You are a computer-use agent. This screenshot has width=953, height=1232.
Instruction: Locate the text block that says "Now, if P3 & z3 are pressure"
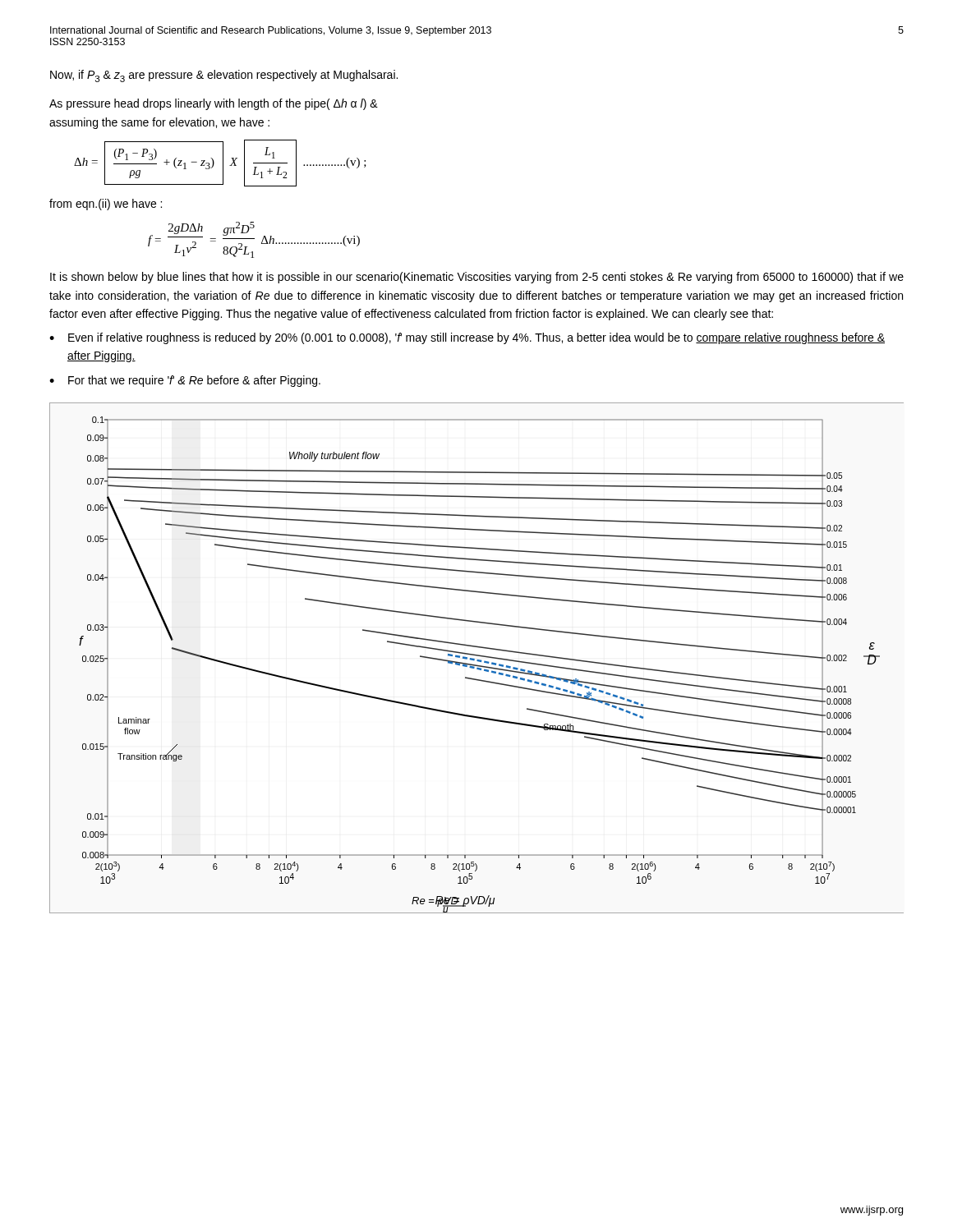coord(224,76)
